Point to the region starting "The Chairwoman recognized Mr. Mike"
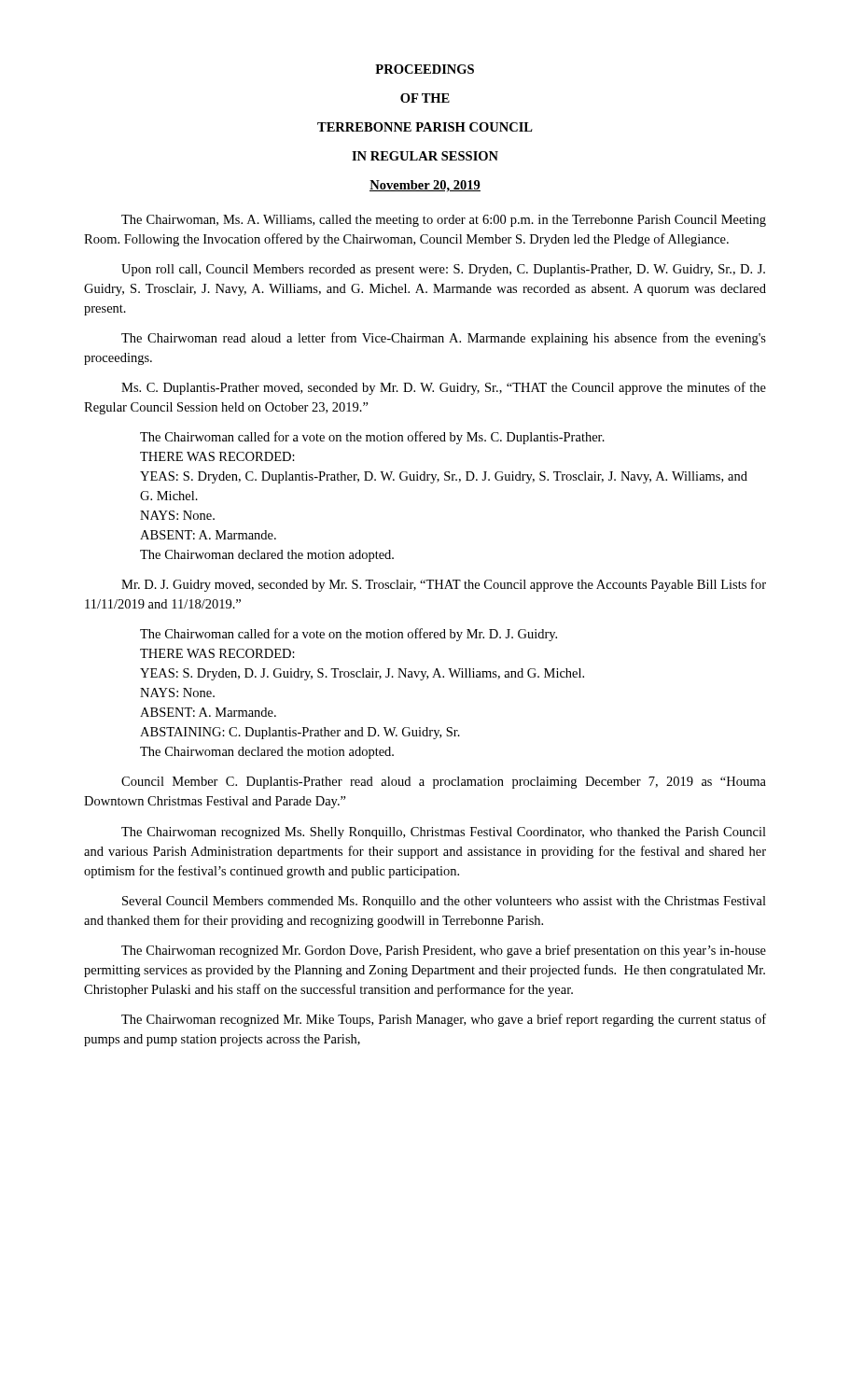 click(425, 1029)
